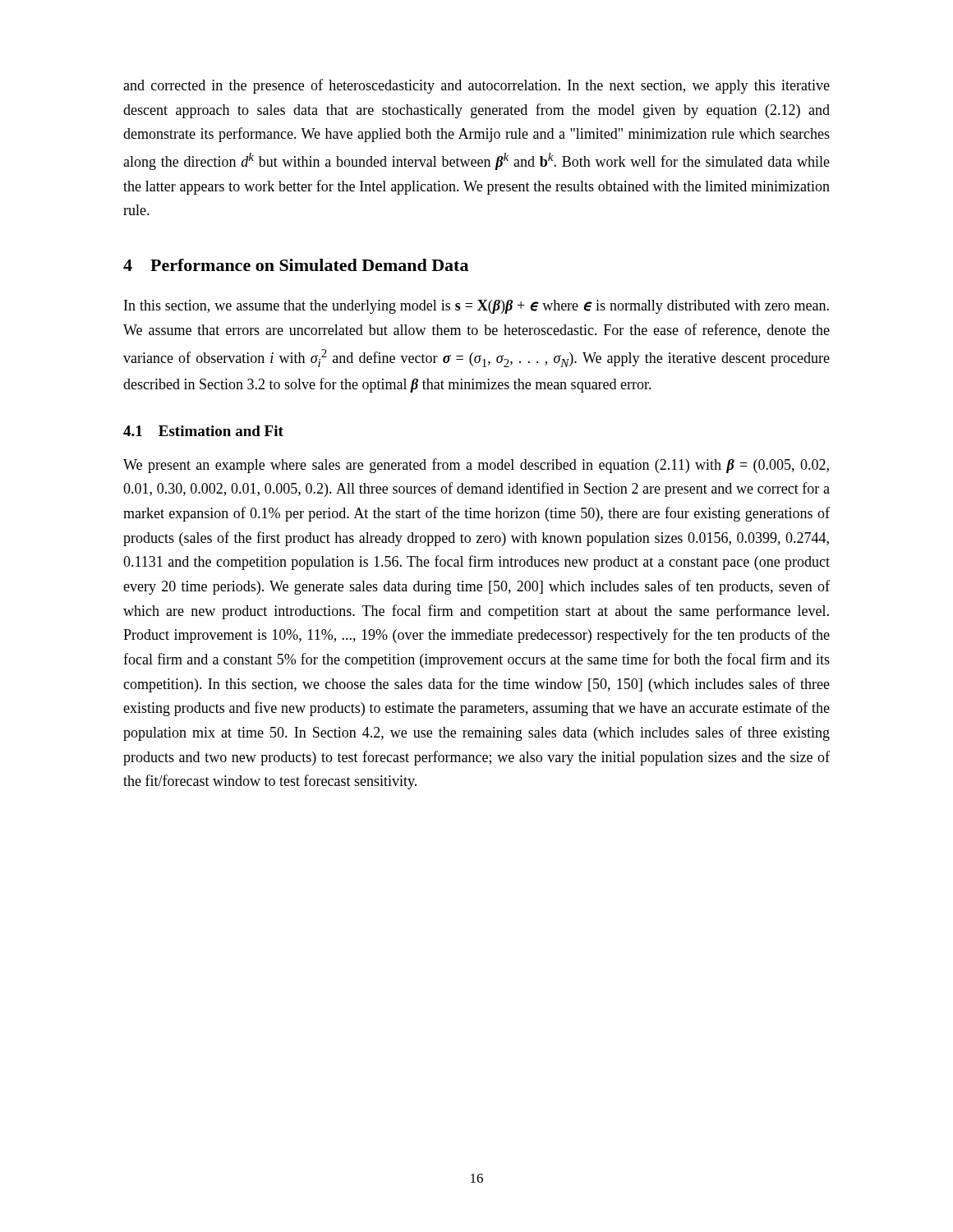
Task: Locate the block of text that opens with "We present an"
Action: 476,624
